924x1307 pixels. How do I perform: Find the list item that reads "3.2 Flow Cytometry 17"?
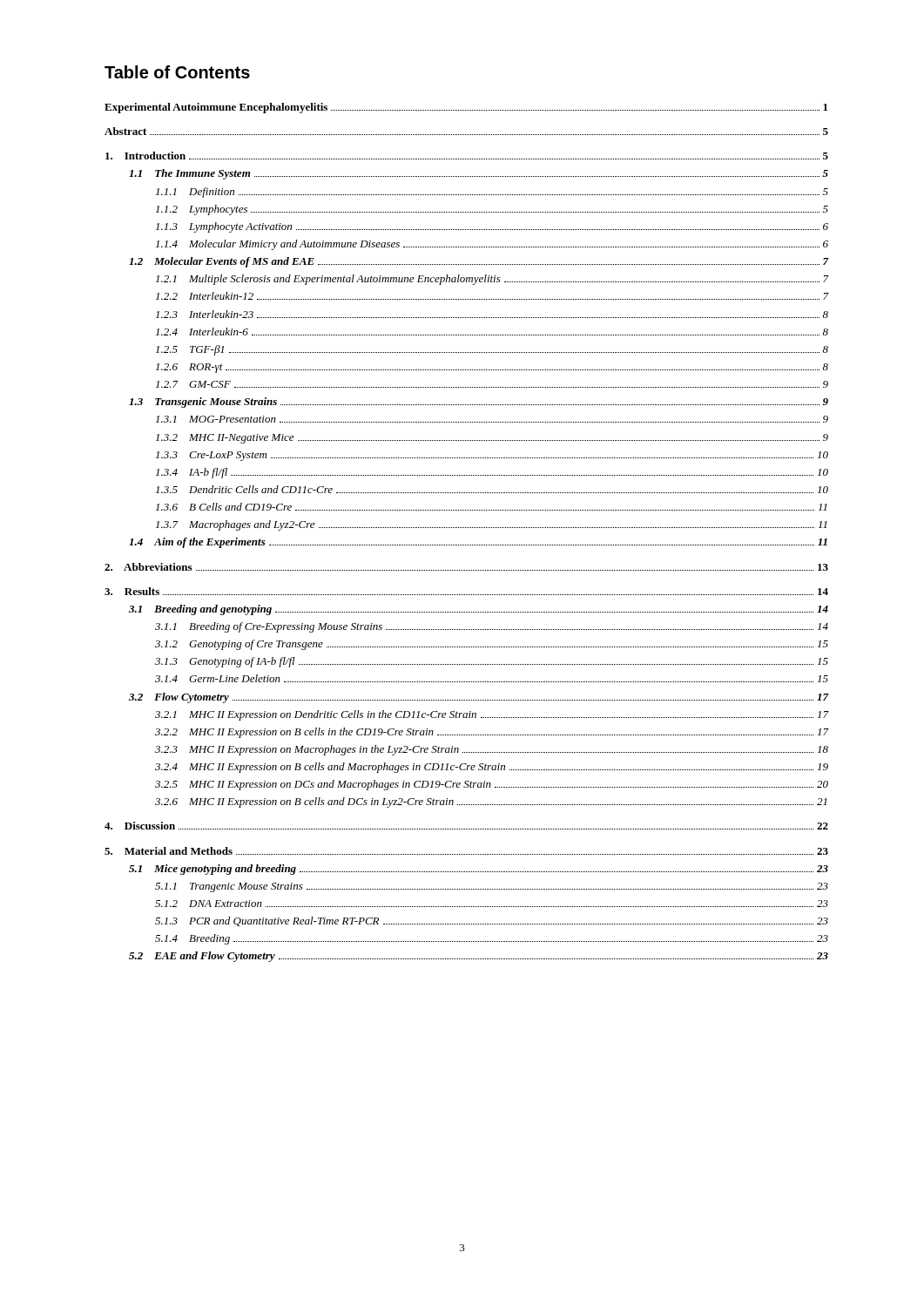[479, 697]
